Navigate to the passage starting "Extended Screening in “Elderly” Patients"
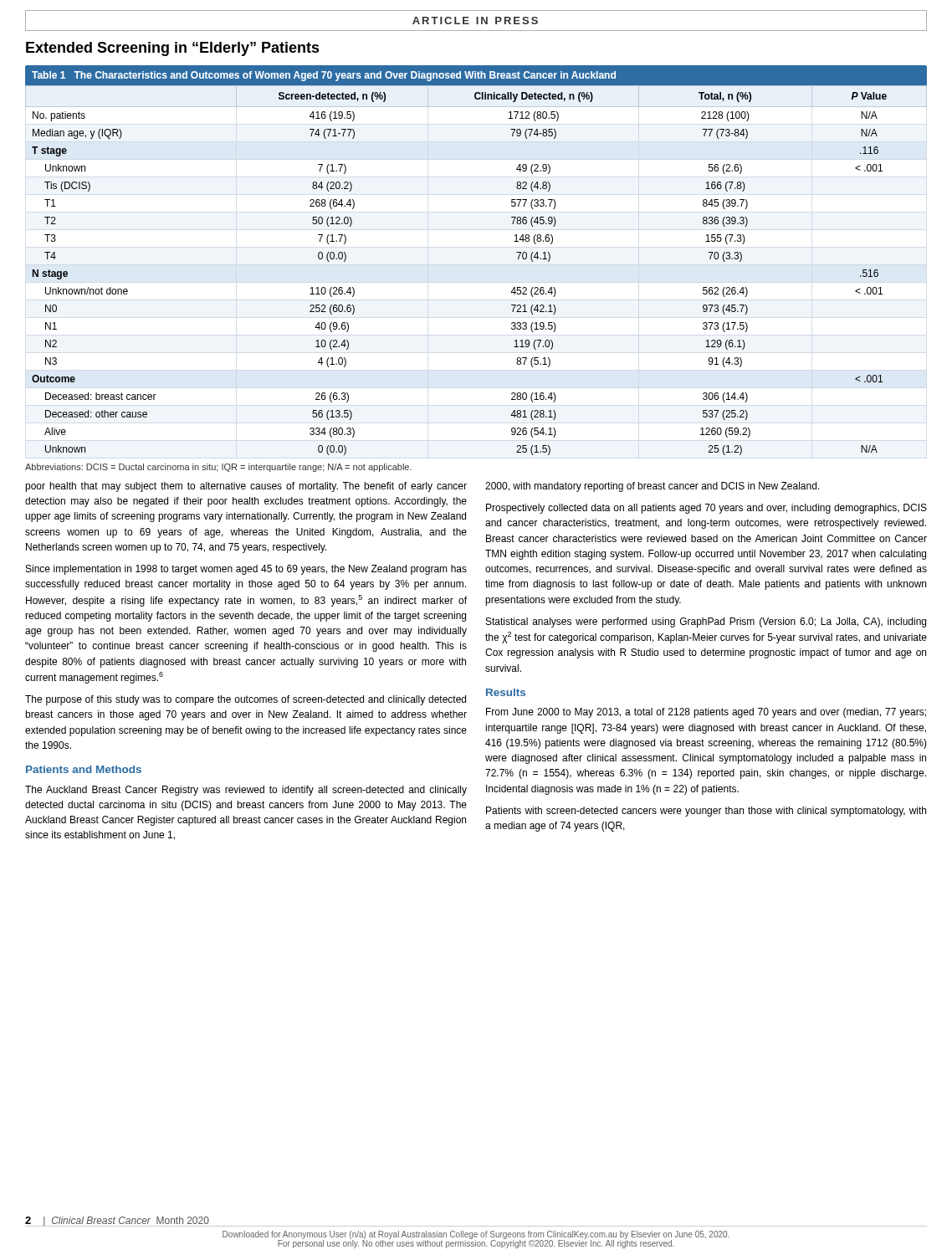Viewport: 952px width, 1255px height. (x=172, y=48)
